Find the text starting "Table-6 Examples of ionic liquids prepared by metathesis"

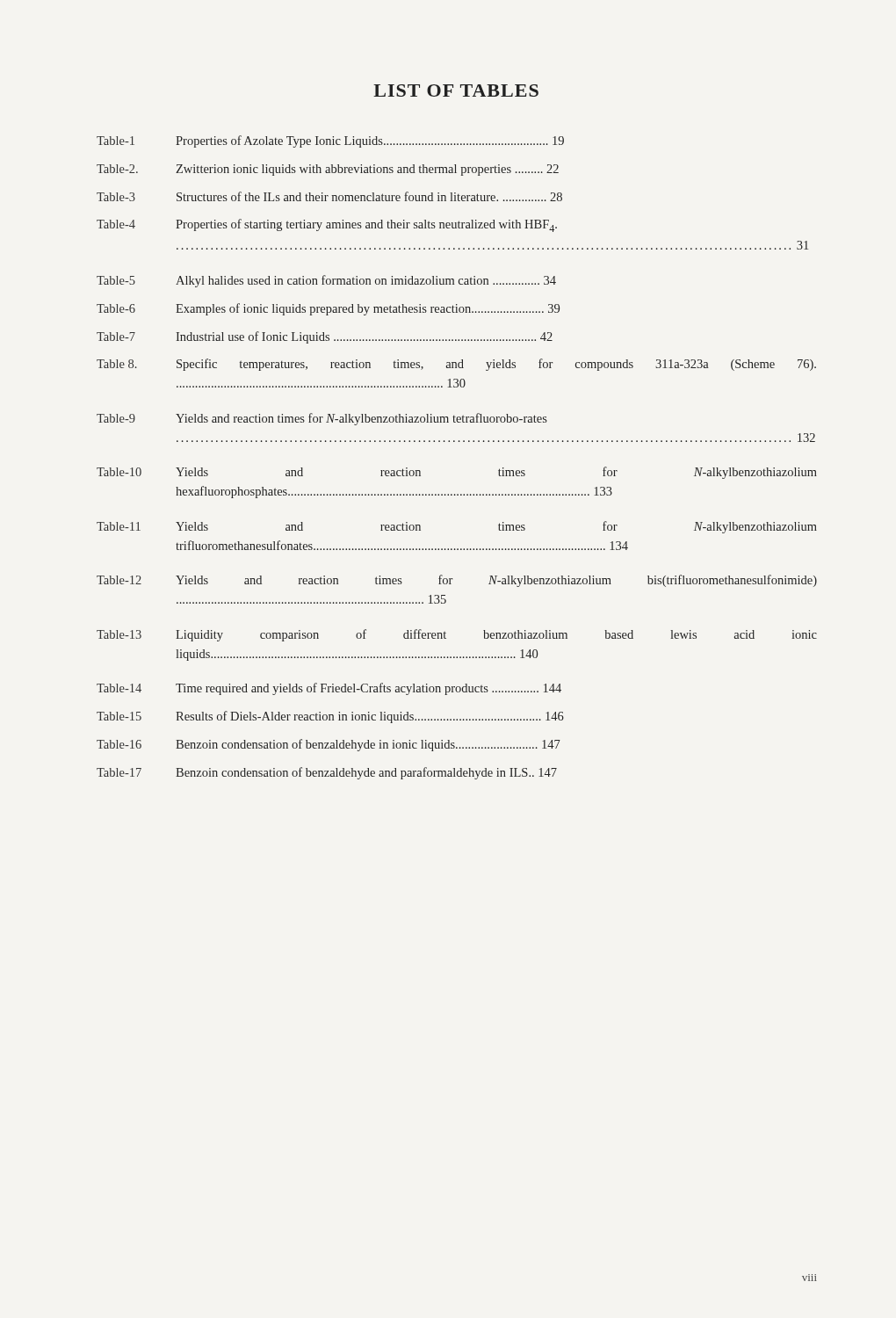pos(457,309)
